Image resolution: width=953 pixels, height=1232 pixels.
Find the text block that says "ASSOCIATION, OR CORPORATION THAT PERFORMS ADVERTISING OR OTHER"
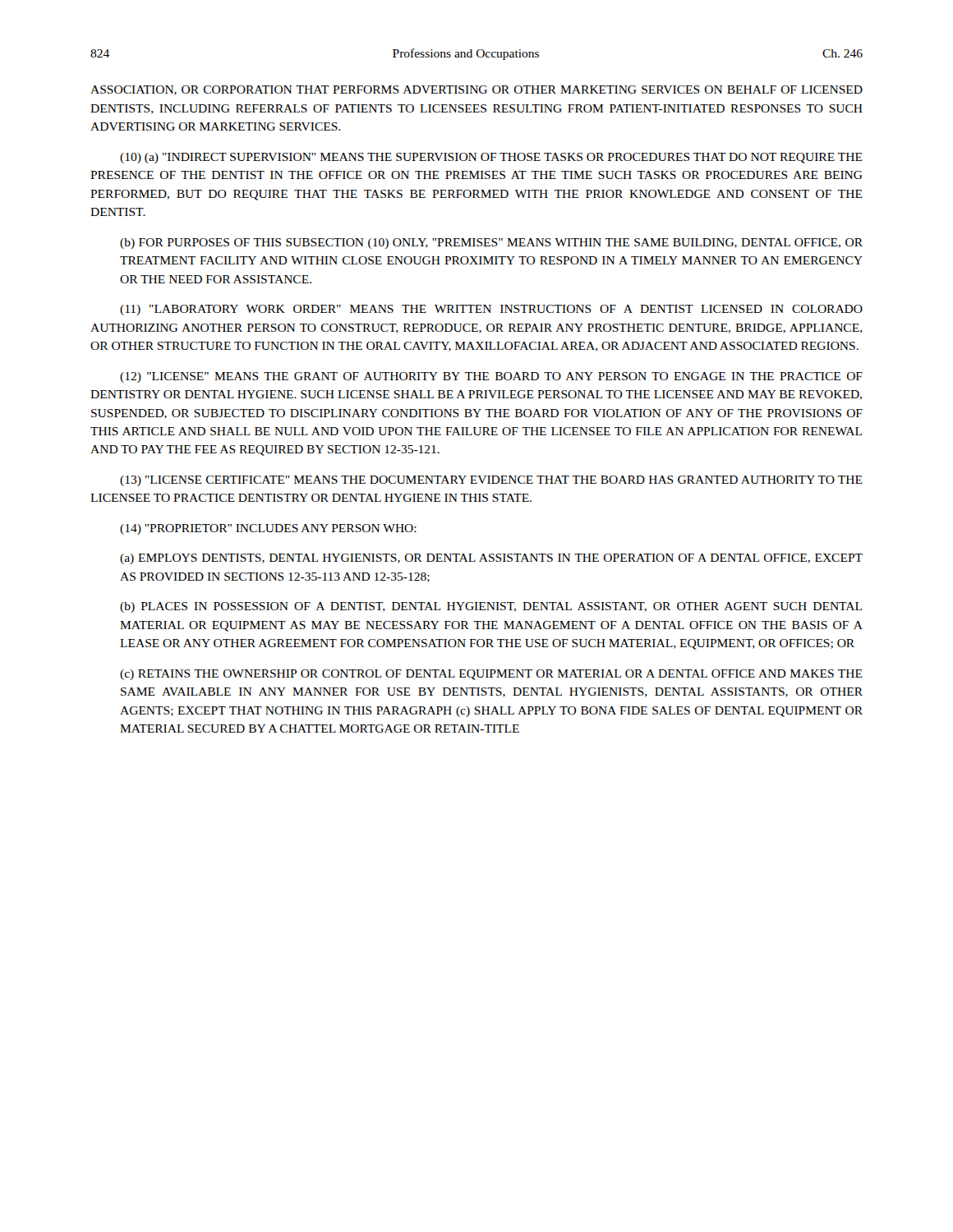[476, 108]
